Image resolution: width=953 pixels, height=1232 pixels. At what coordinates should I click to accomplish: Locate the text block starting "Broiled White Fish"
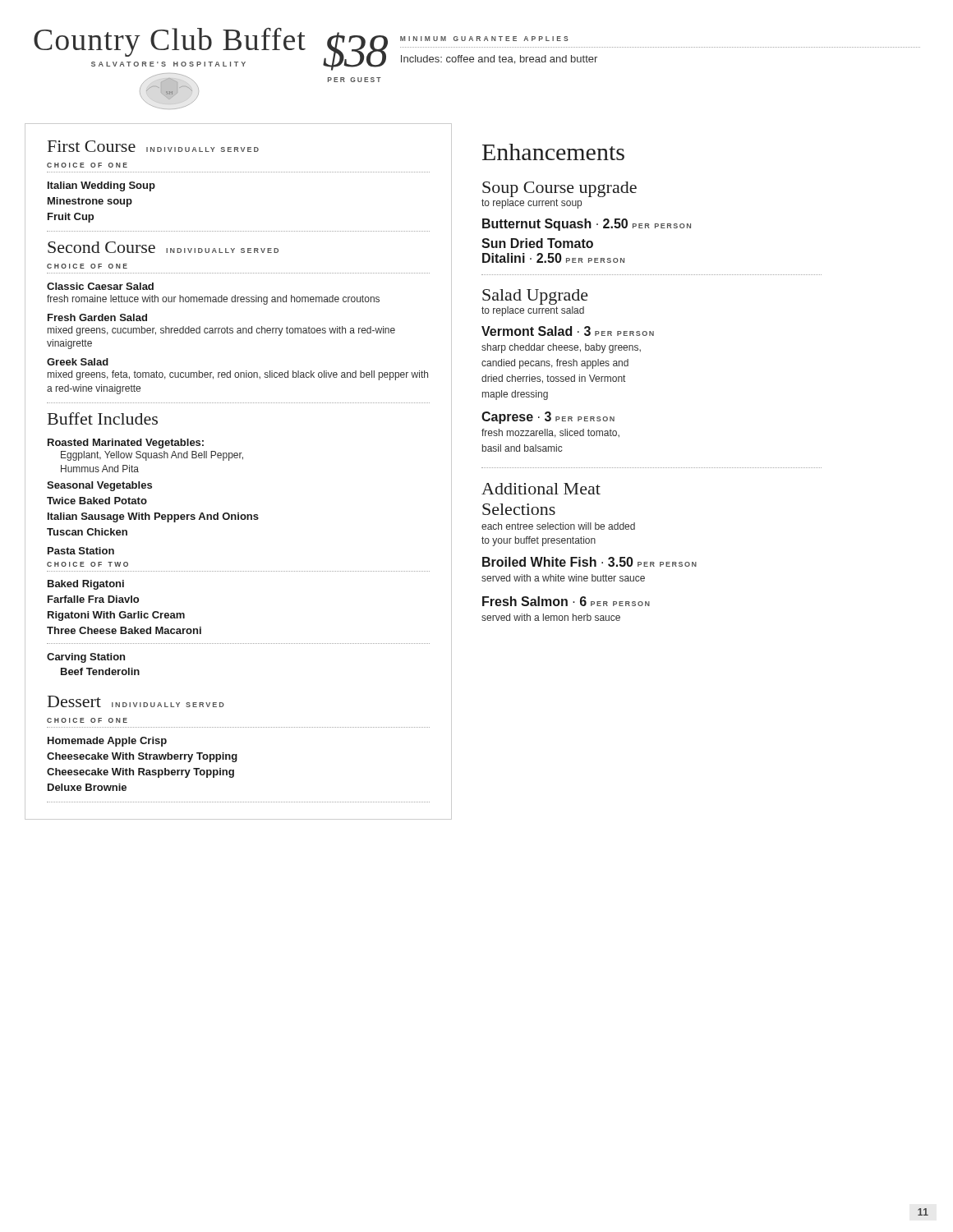click(590, 570)
